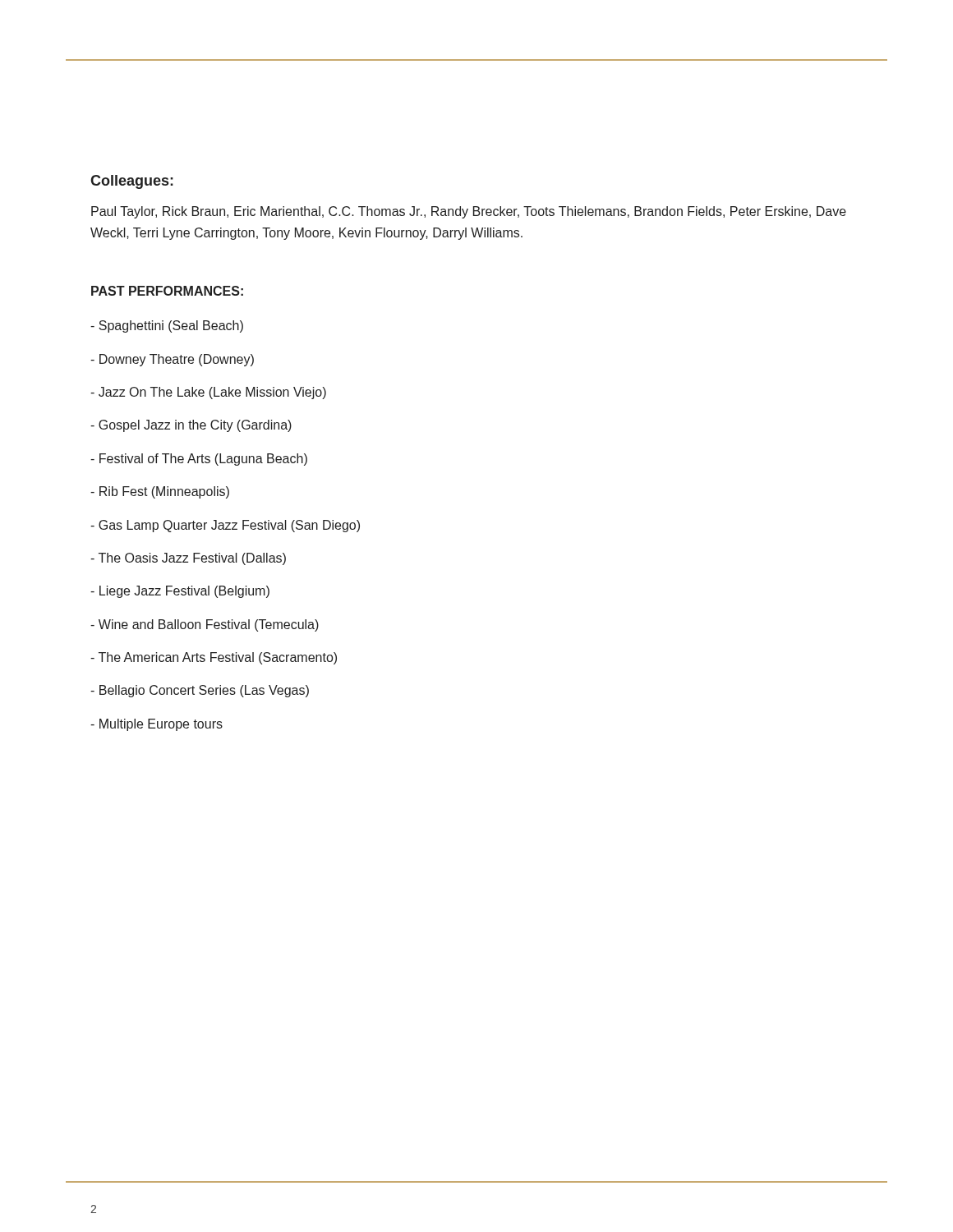Select the block starting "The Oasis Jazz Festival (Dallas)"
This screenshot has height=1232, width=953.
(189, 558)
